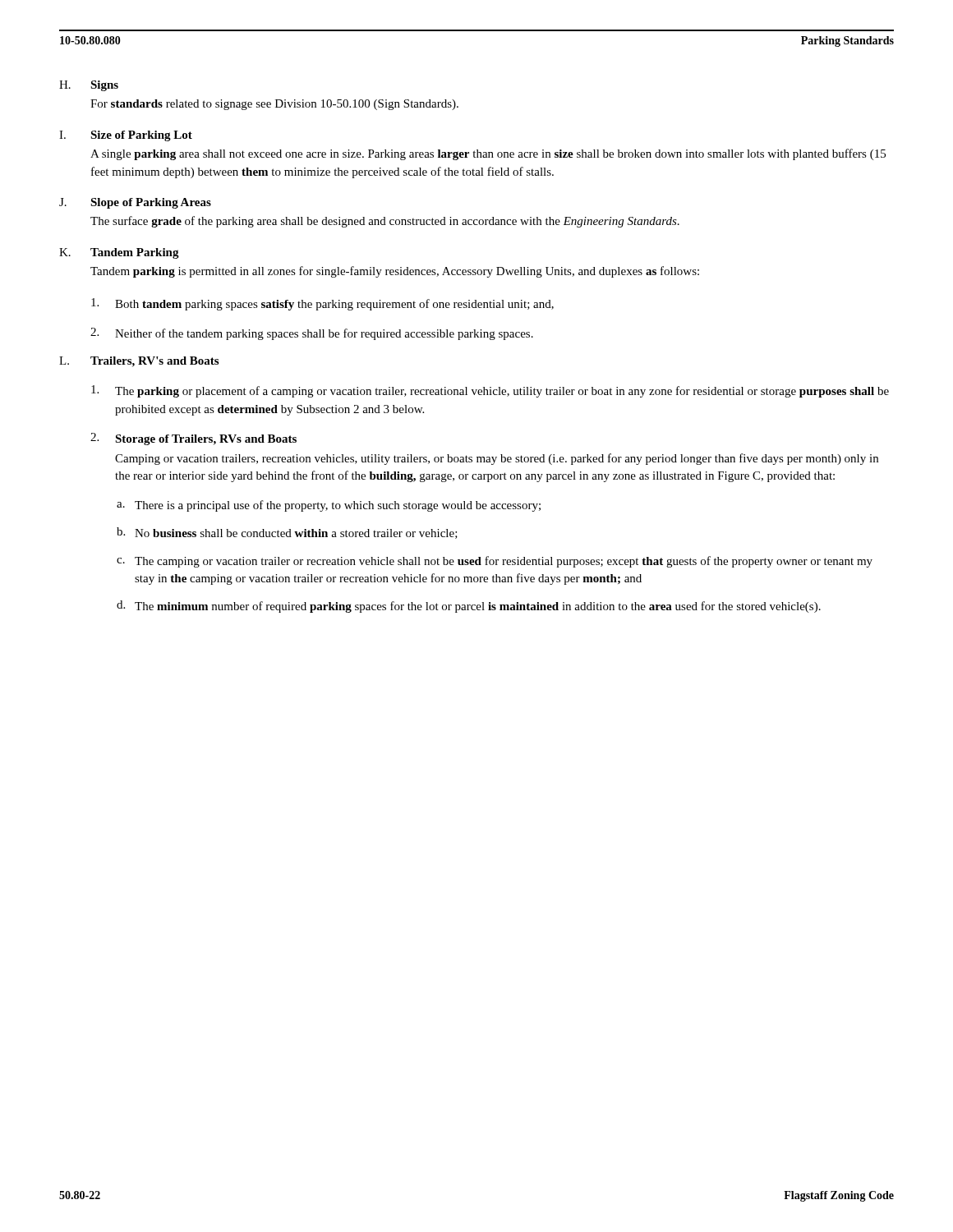Find the block starting "2. Neither of the tandem parking spaces shall"
This screenshot has width=953, height=1232.
coord(492,334)
